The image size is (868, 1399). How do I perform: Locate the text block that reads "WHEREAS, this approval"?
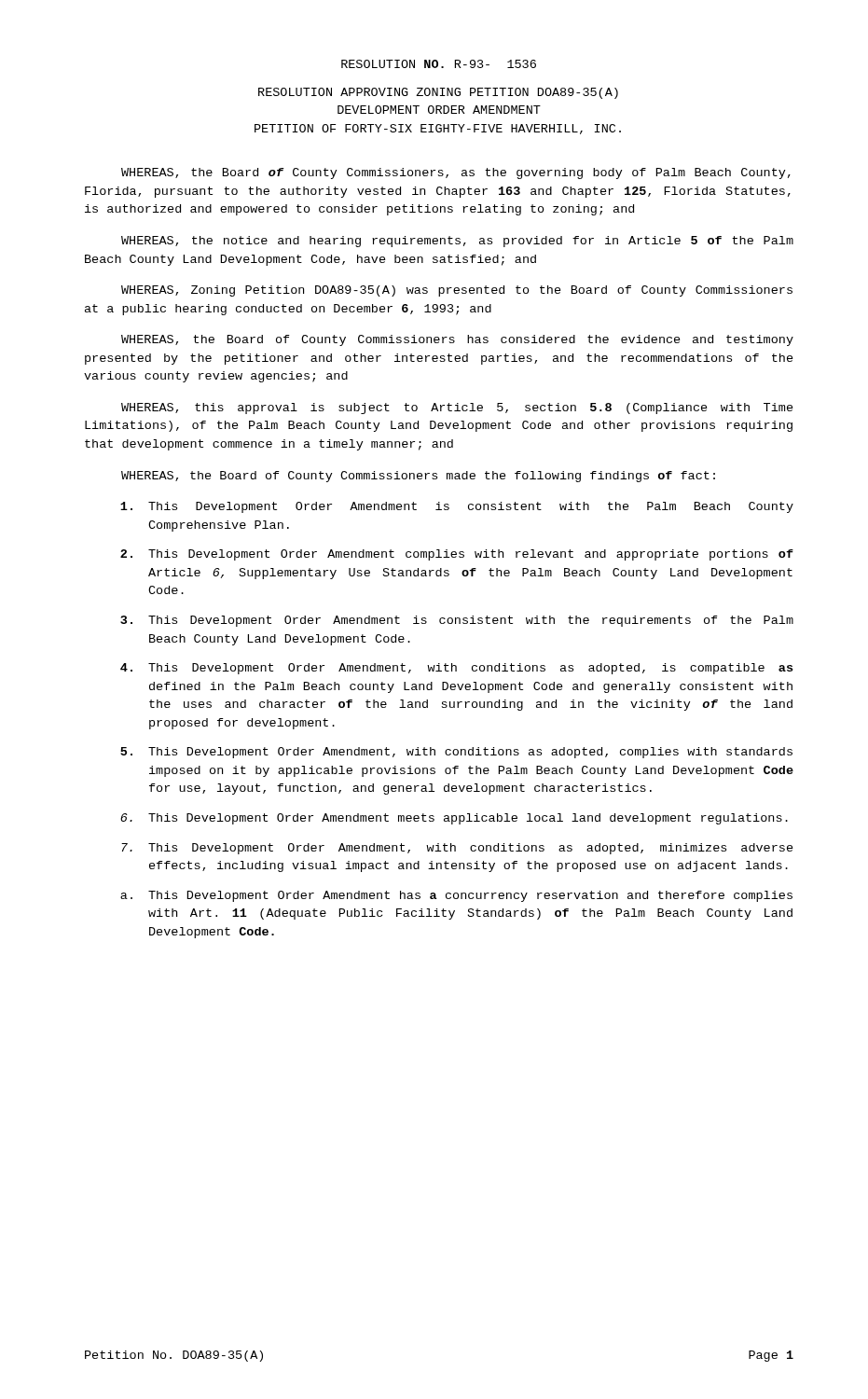click(x=439, y=426)
